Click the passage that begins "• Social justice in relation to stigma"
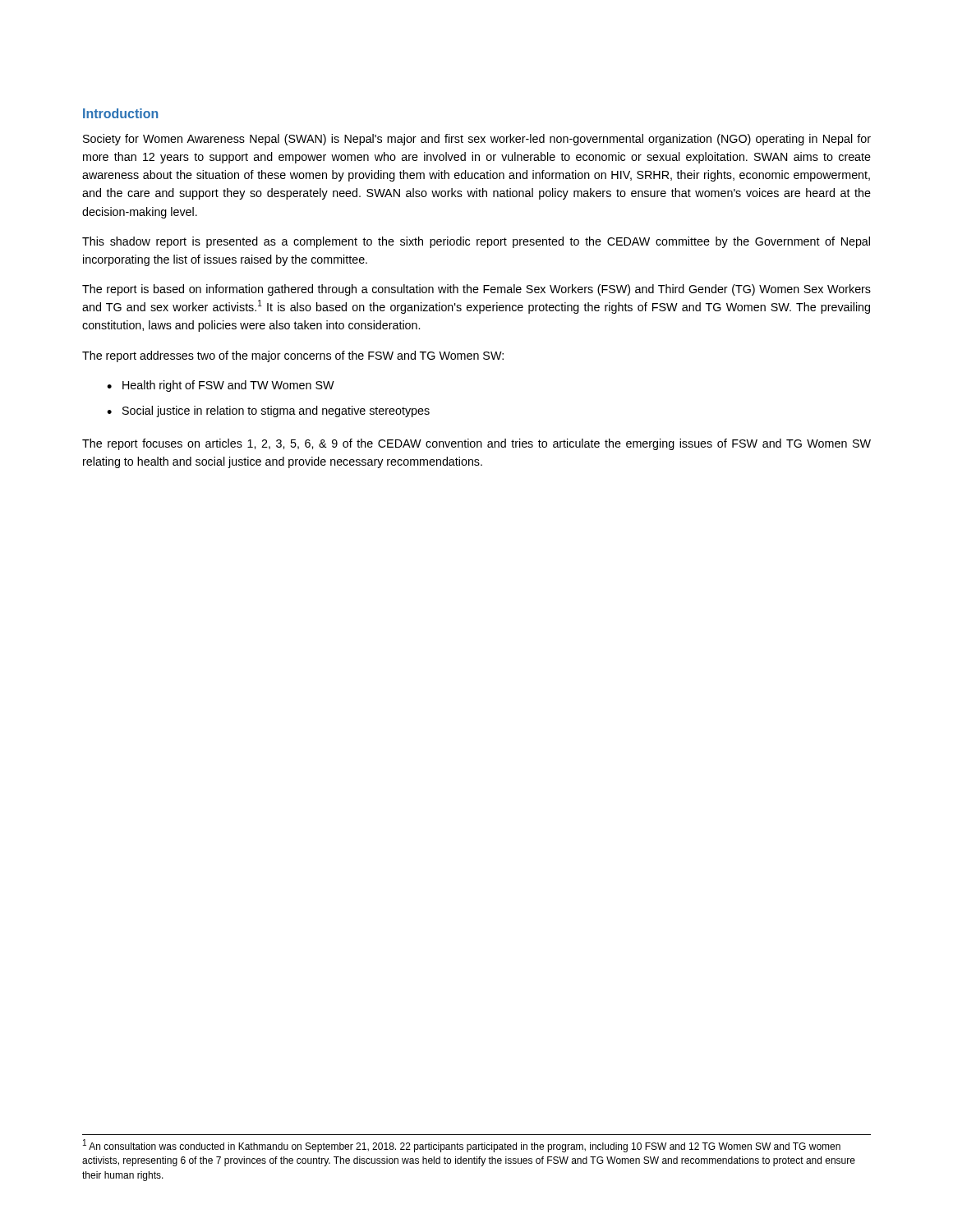953x1232 pixels. pyautogui.click(x=268, y=412)
